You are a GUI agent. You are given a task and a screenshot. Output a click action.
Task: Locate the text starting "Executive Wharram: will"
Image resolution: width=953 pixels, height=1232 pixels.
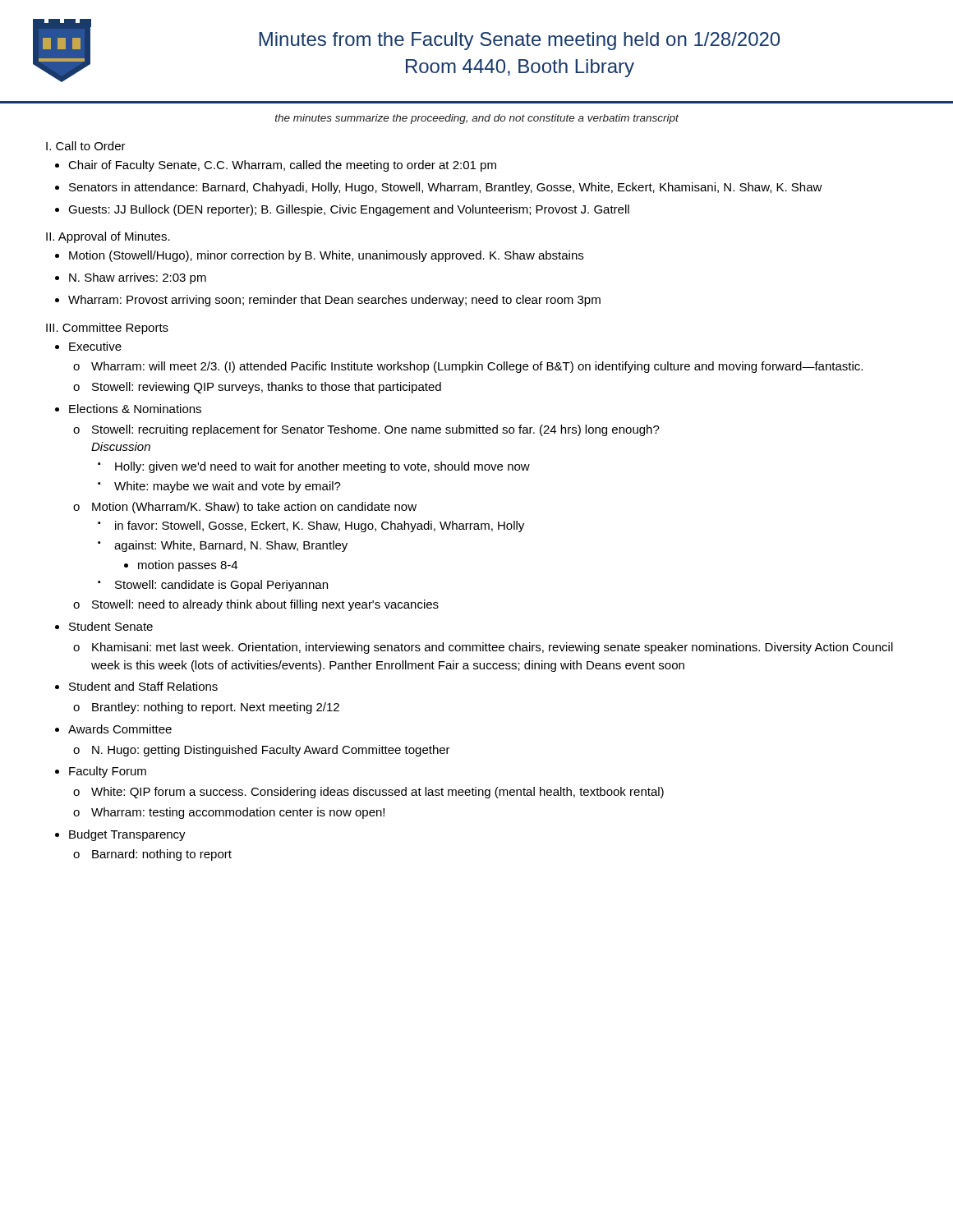[x=488, y=367]
